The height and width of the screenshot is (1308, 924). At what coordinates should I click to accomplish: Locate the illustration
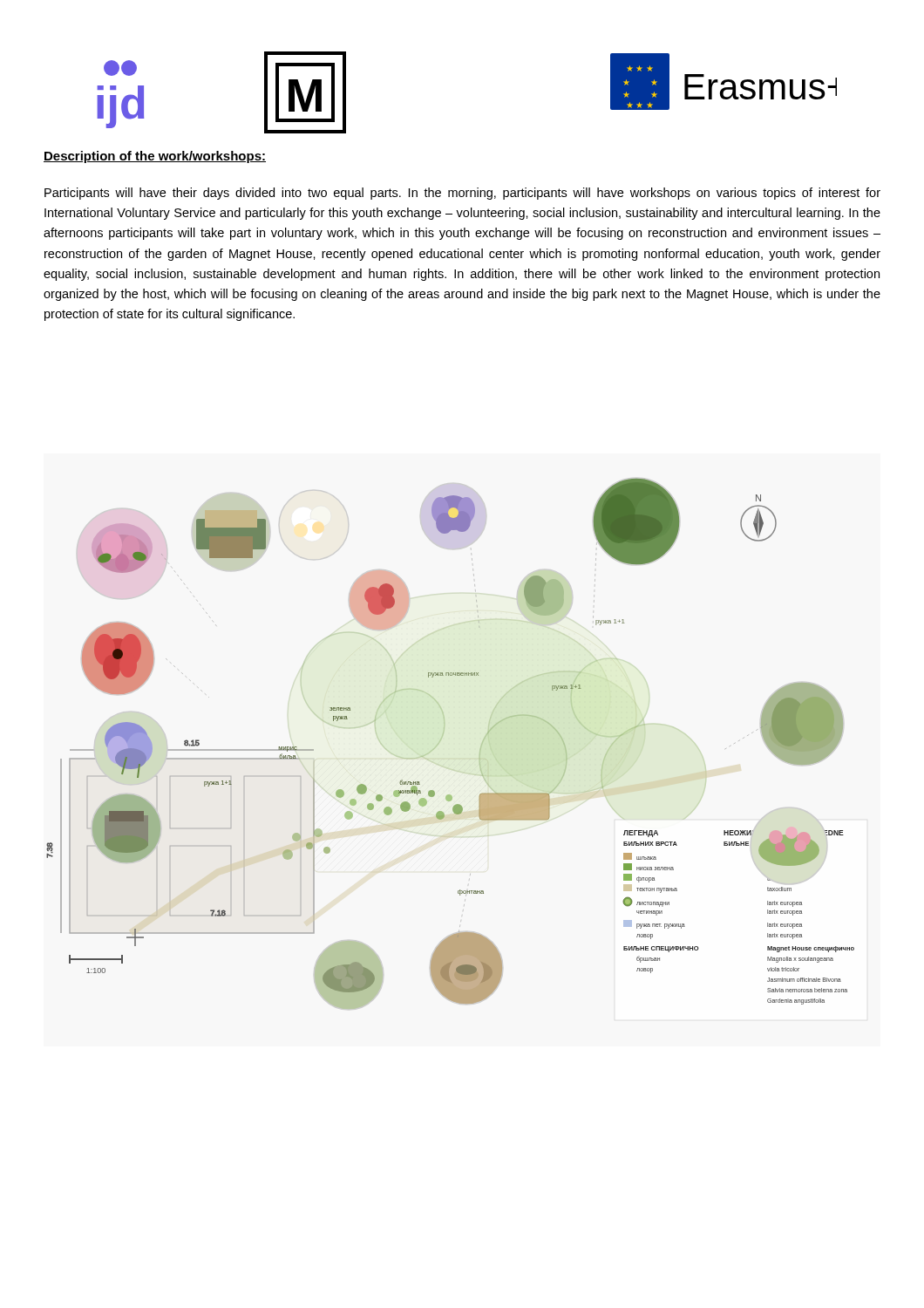[x=462, y=750]
